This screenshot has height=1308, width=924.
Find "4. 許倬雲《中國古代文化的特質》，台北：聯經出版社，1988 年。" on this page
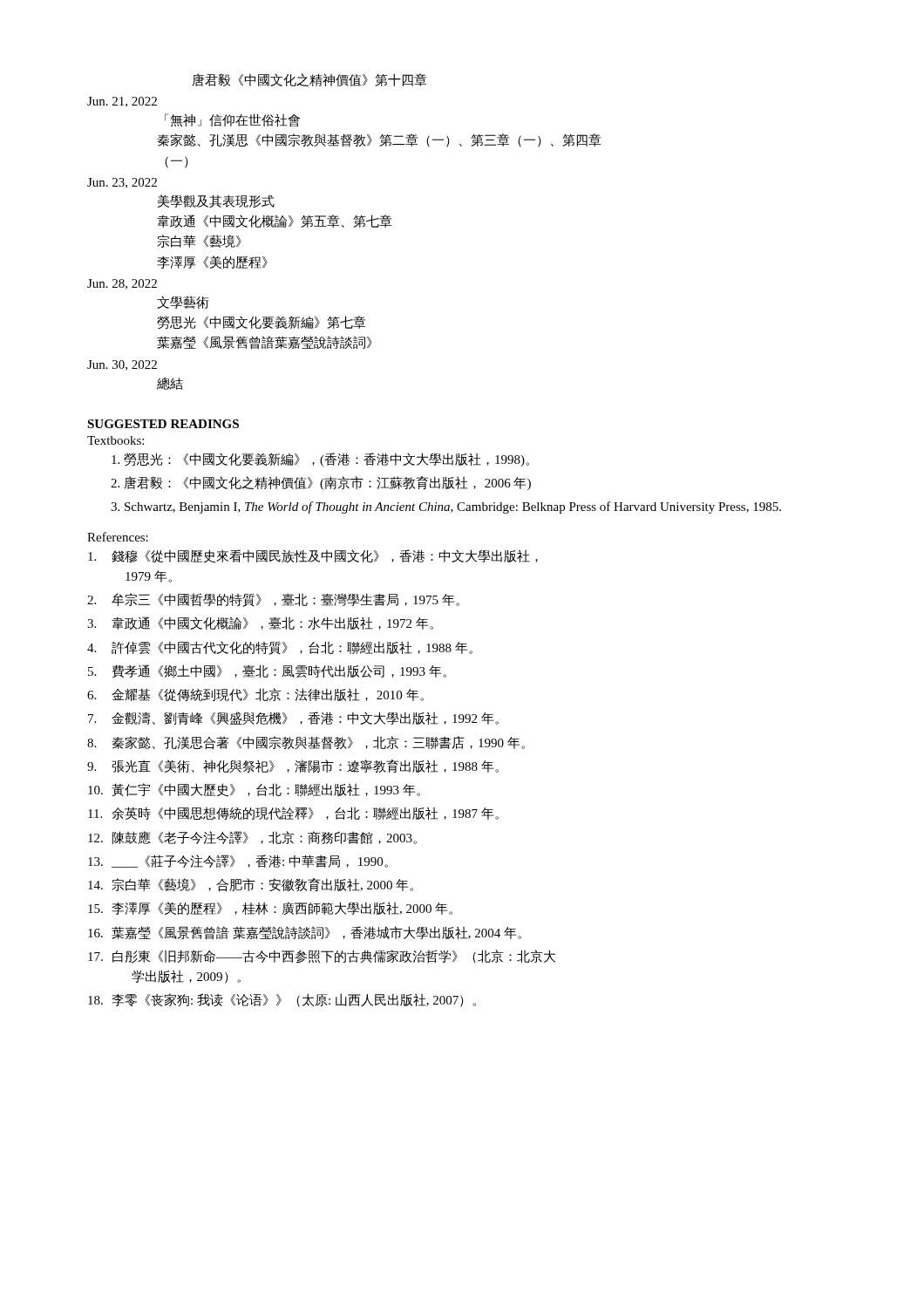pos(462,648)
